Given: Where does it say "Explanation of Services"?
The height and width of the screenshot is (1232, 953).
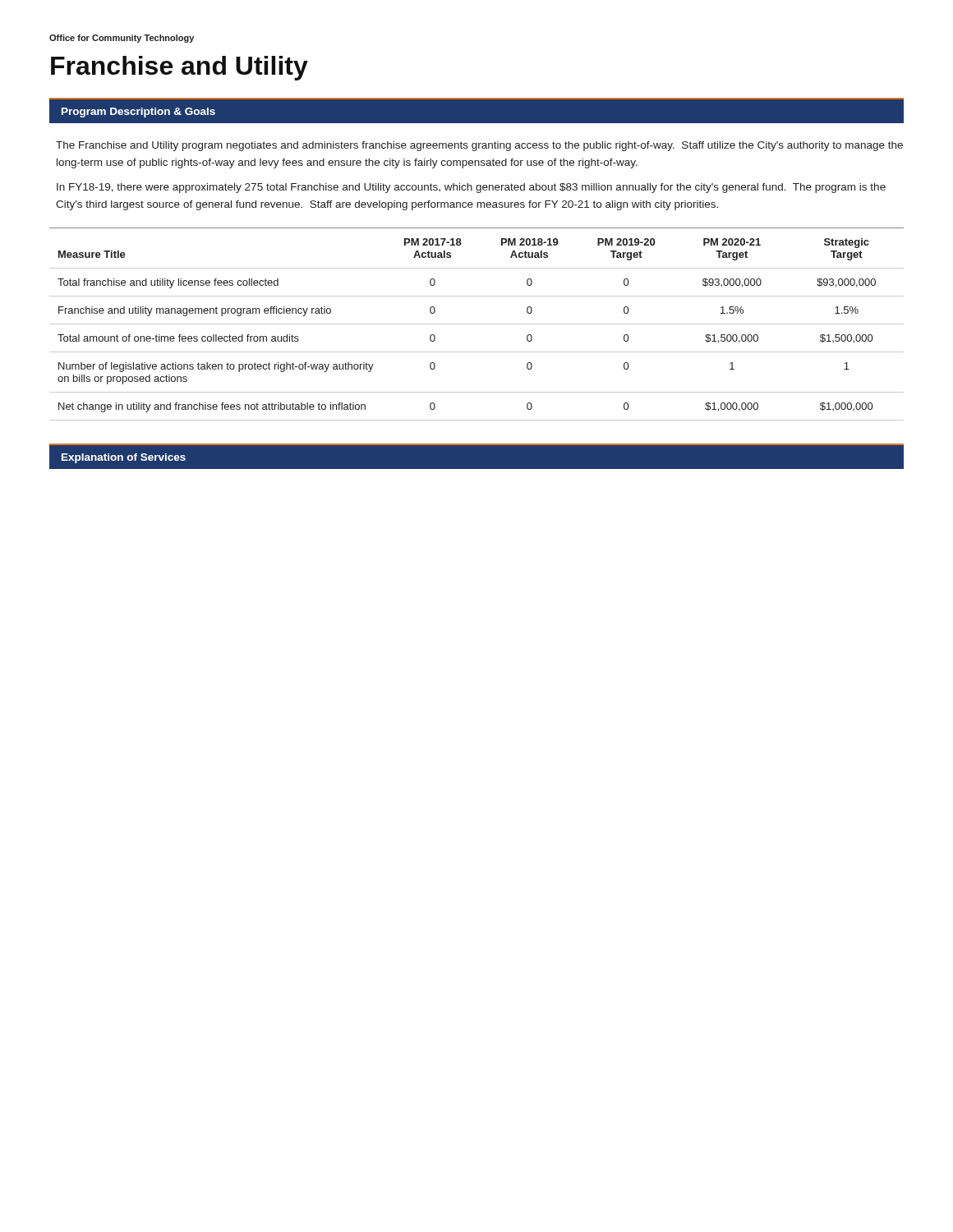Looking at the screenshot, I should point(123,457).
